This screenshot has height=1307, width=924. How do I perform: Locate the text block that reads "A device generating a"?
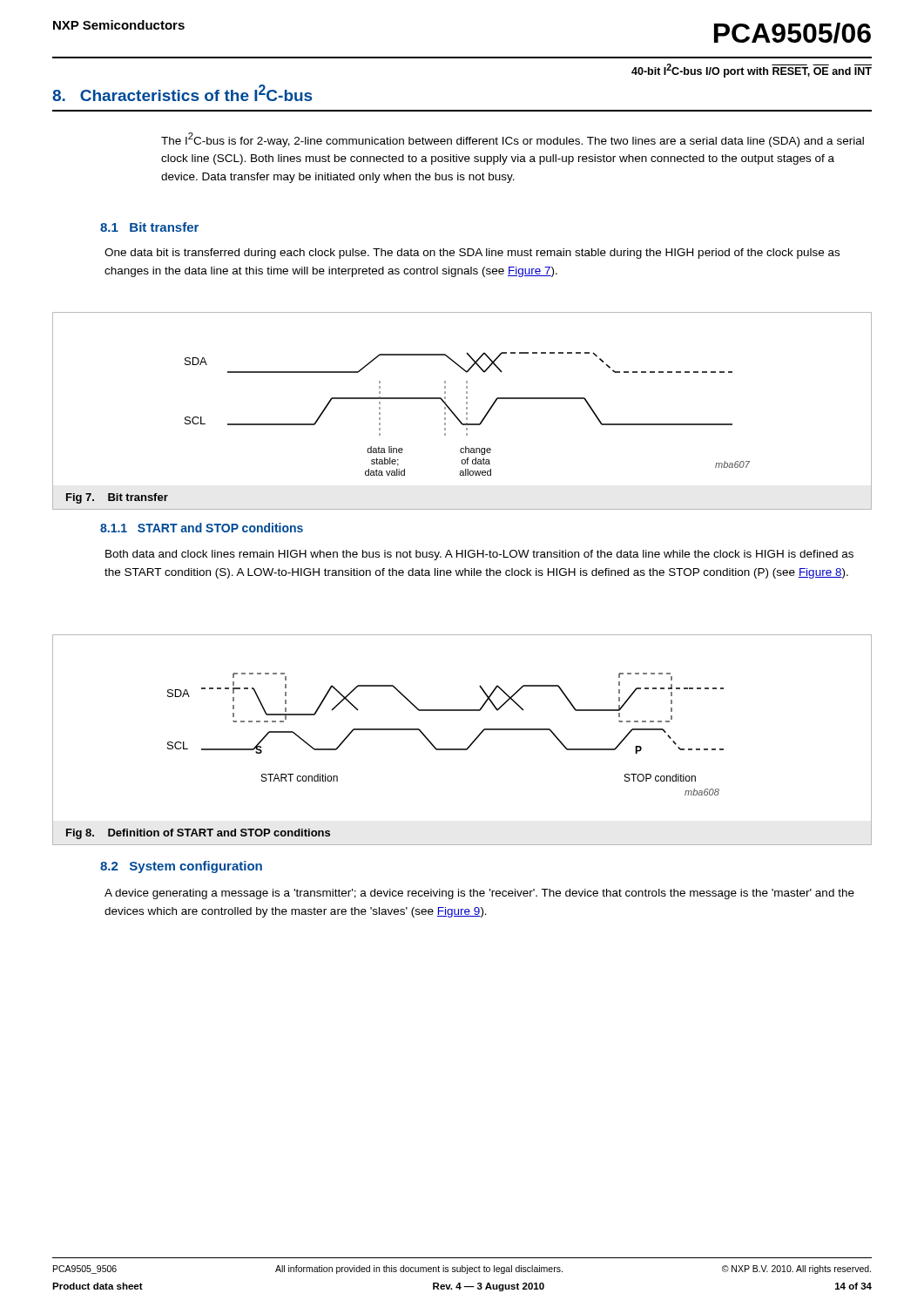point(479,902)
